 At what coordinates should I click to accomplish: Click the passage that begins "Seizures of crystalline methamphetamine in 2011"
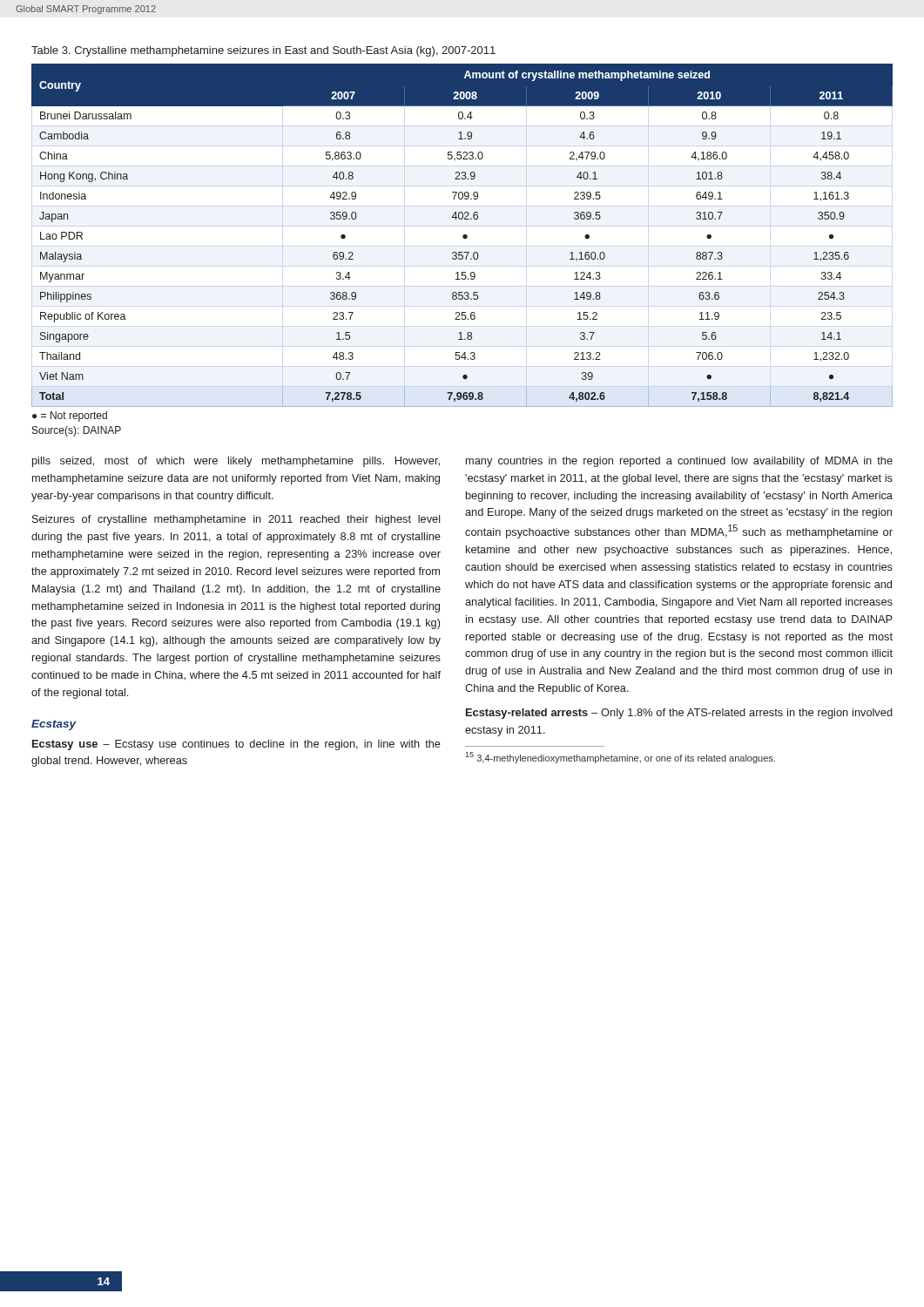pos(236,606)
